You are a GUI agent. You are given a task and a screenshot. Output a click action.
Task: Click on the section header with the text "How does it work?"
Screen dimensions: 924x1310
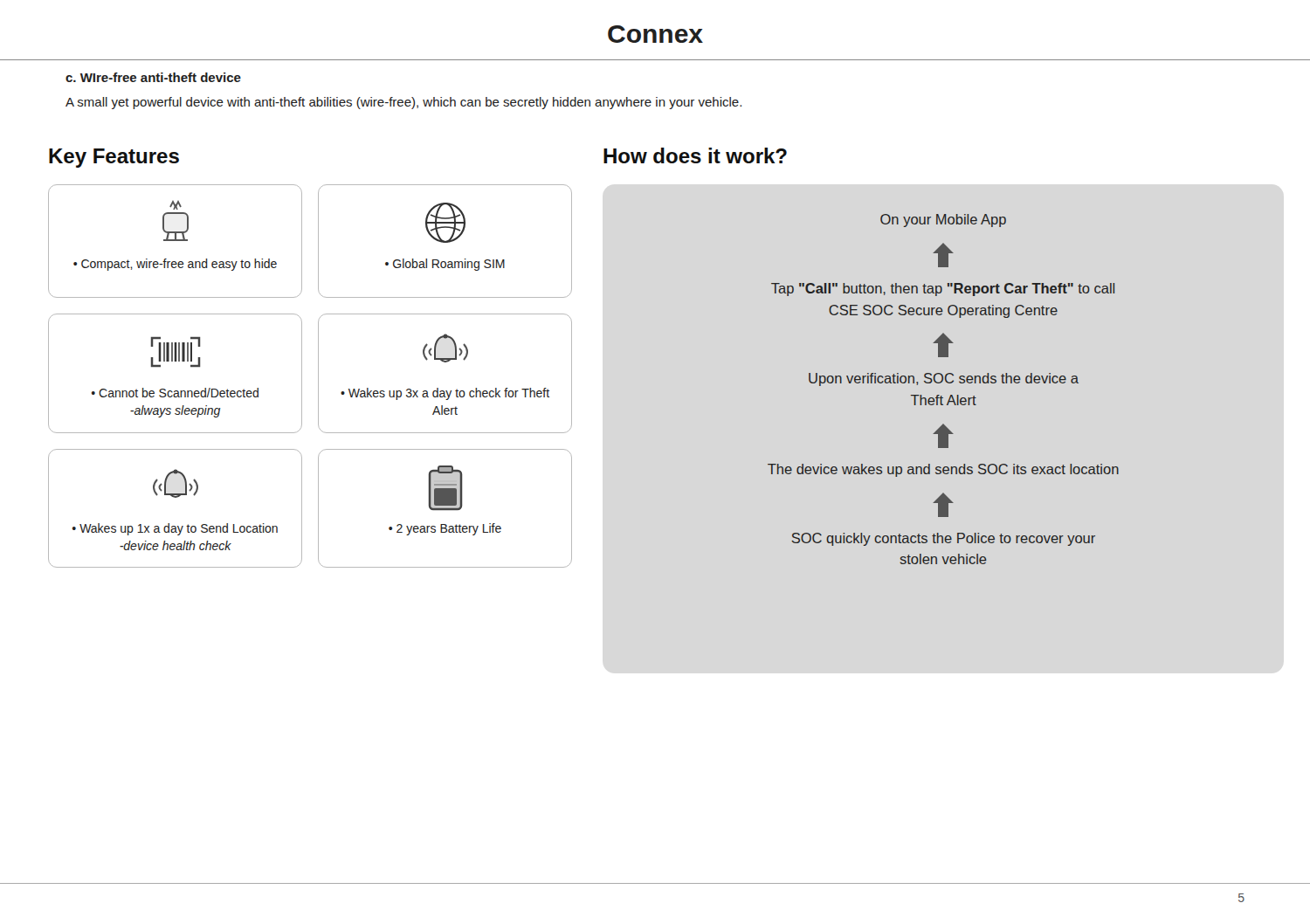coord(695,156)
